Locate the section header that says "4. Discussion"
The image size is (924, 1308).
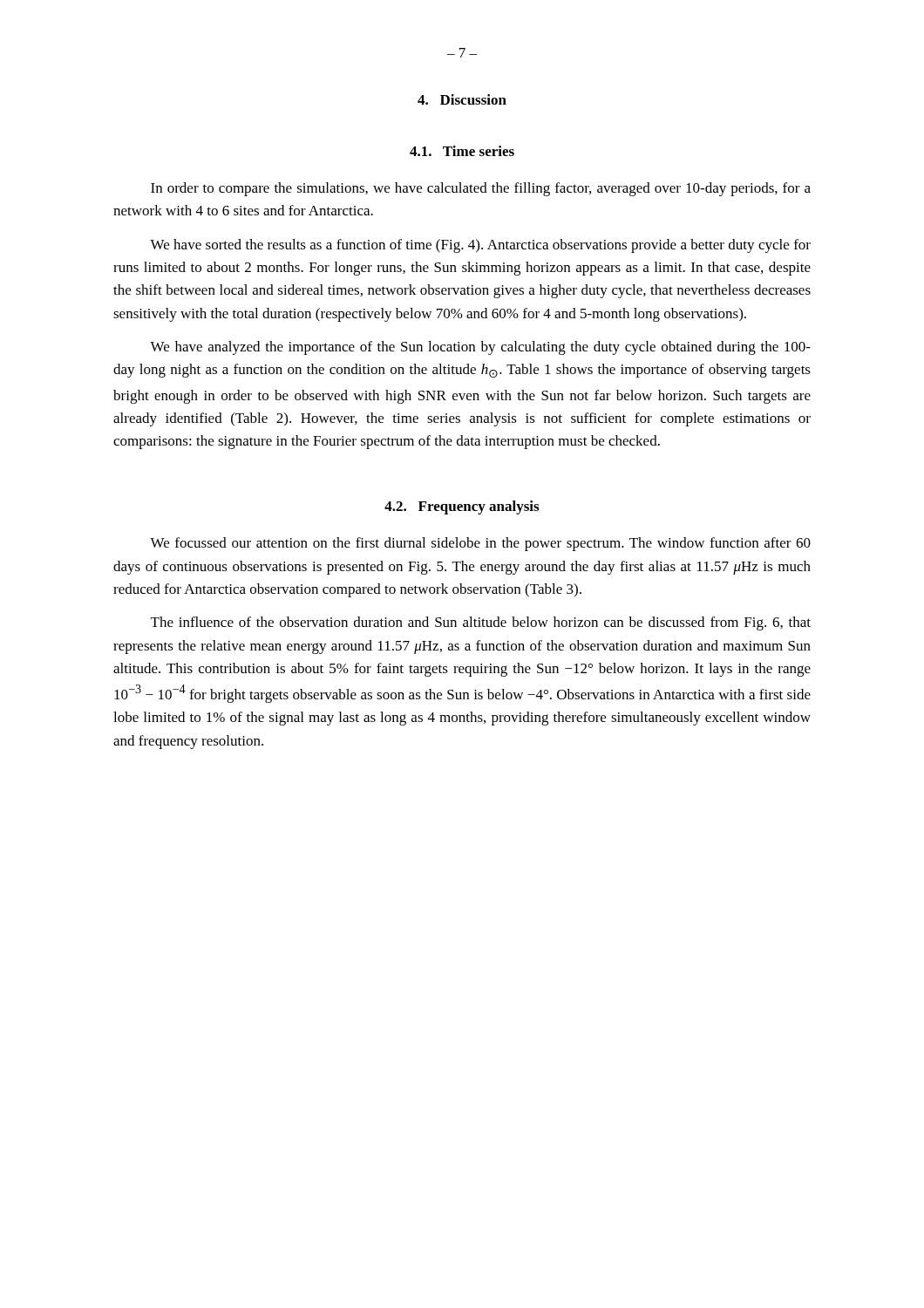point(462,100)
